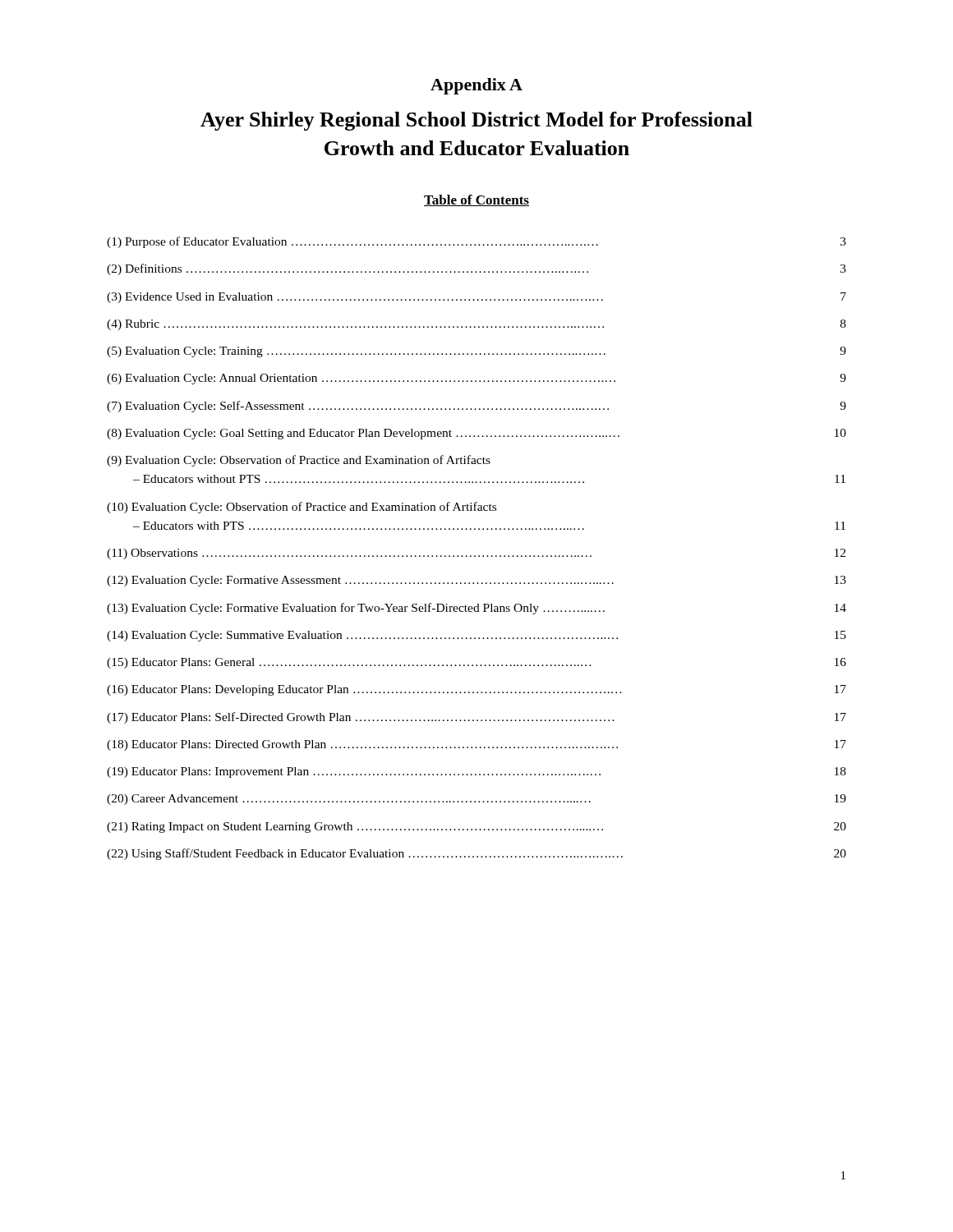Find the list item containing "(19) Educator Plans: Improvement Plan ………………………………………………….….….…18"
Screen dimensions: 1232x953
[476, 771]
